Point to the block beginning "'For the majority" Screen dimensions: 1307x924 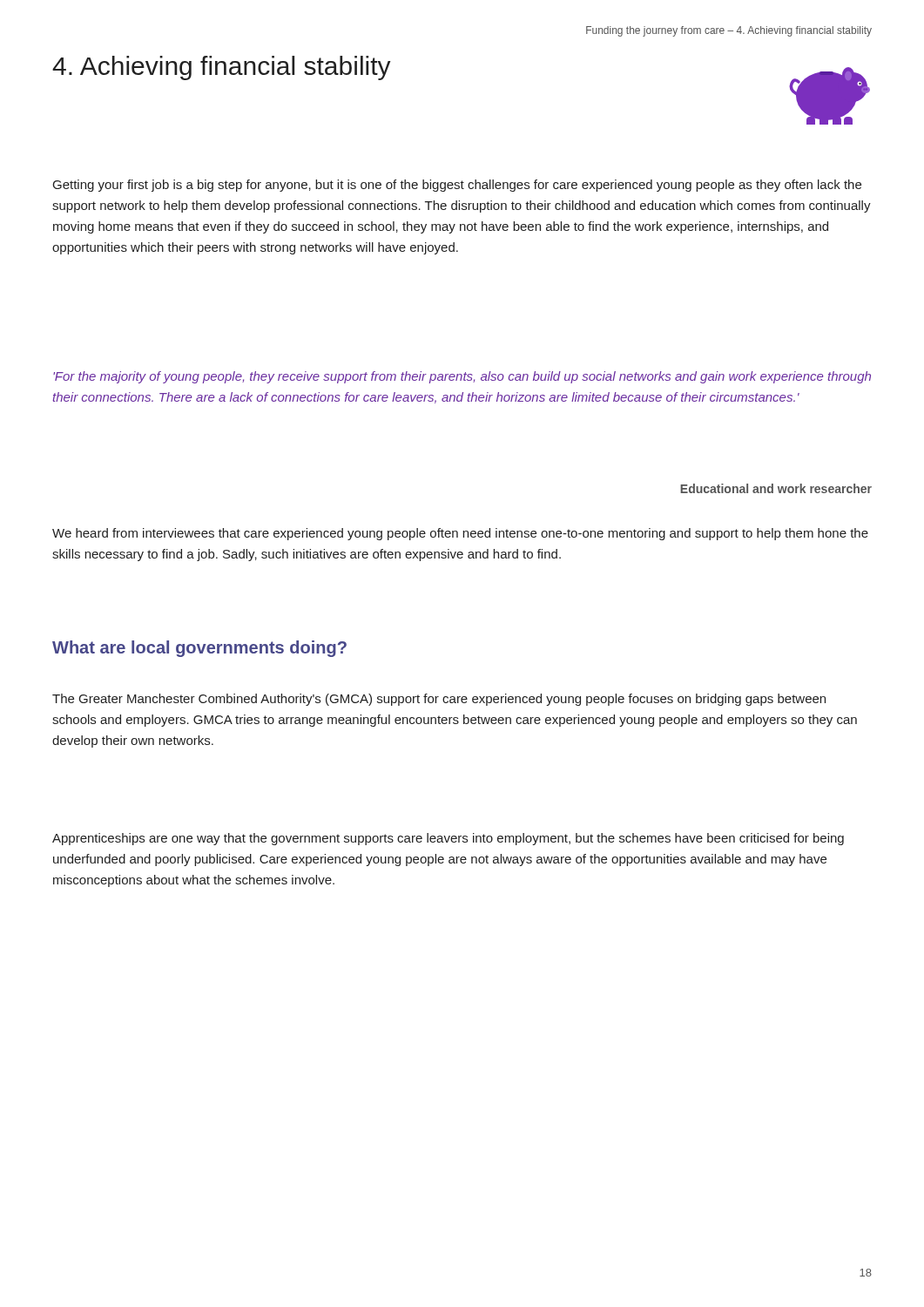pos(462,386)
